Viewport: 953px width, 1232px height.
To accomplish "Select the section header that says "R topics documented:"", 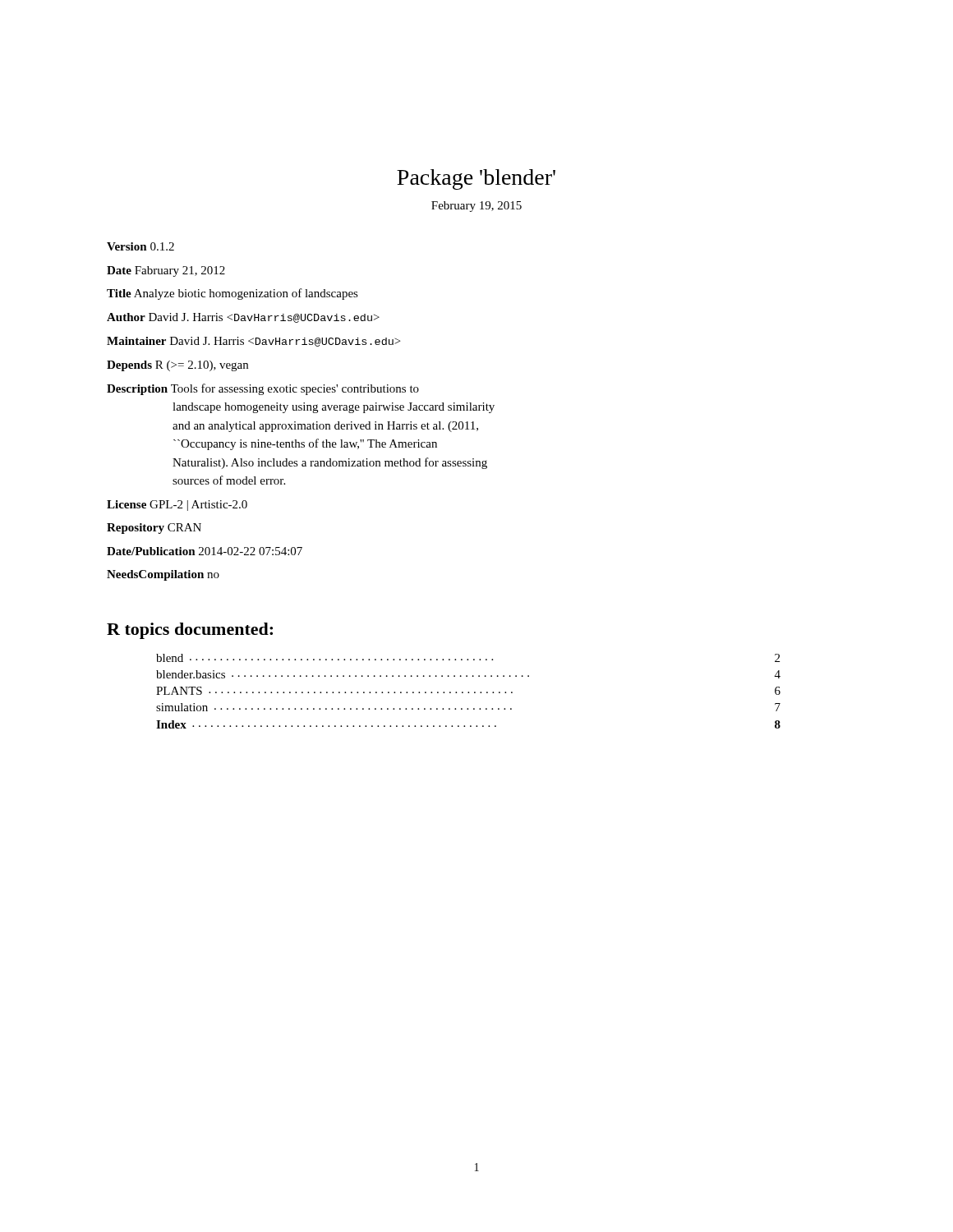I will (191, 628).
